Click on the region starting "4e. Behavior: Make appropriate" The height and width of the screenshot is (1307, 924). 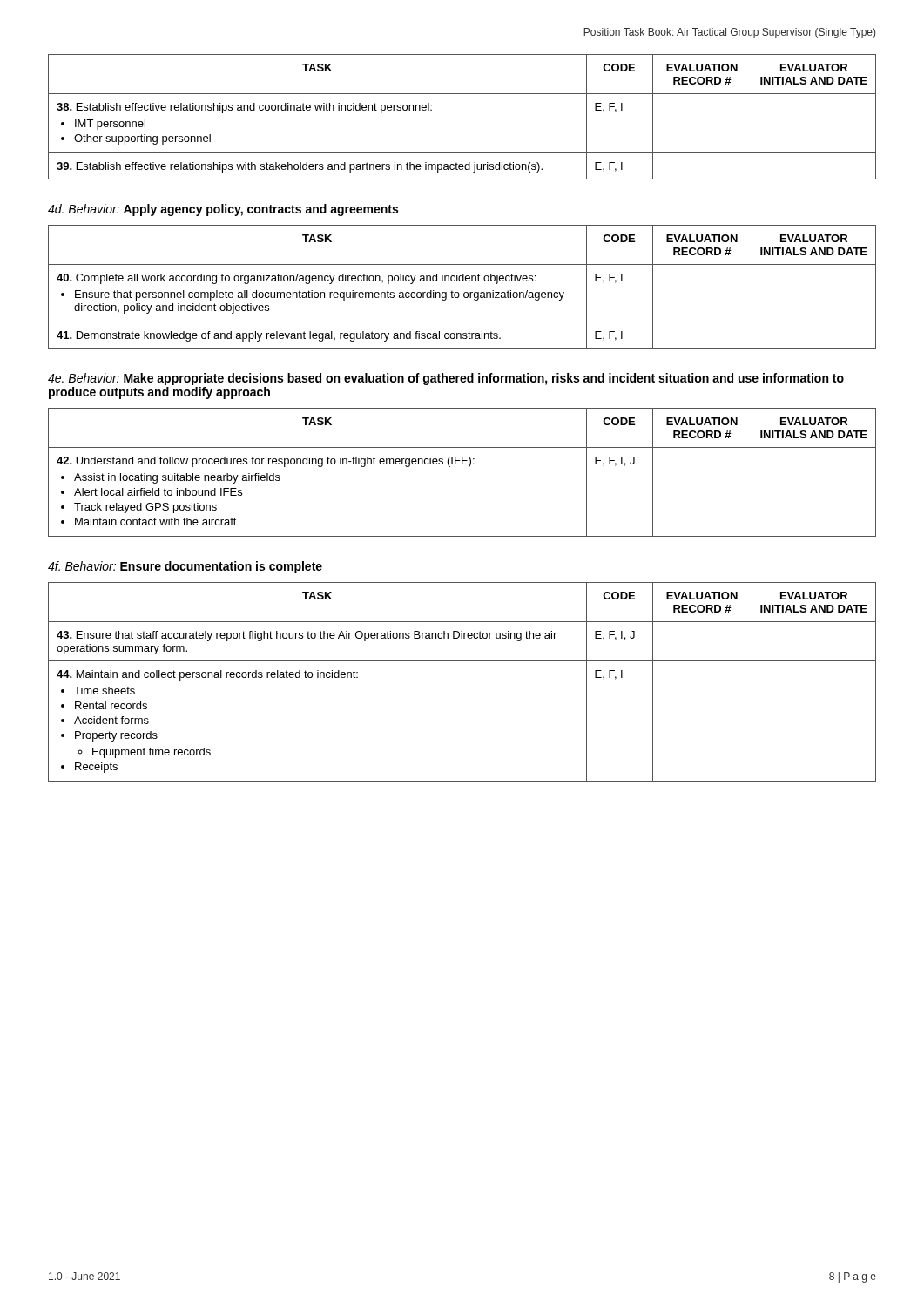(x=446, y=385)
